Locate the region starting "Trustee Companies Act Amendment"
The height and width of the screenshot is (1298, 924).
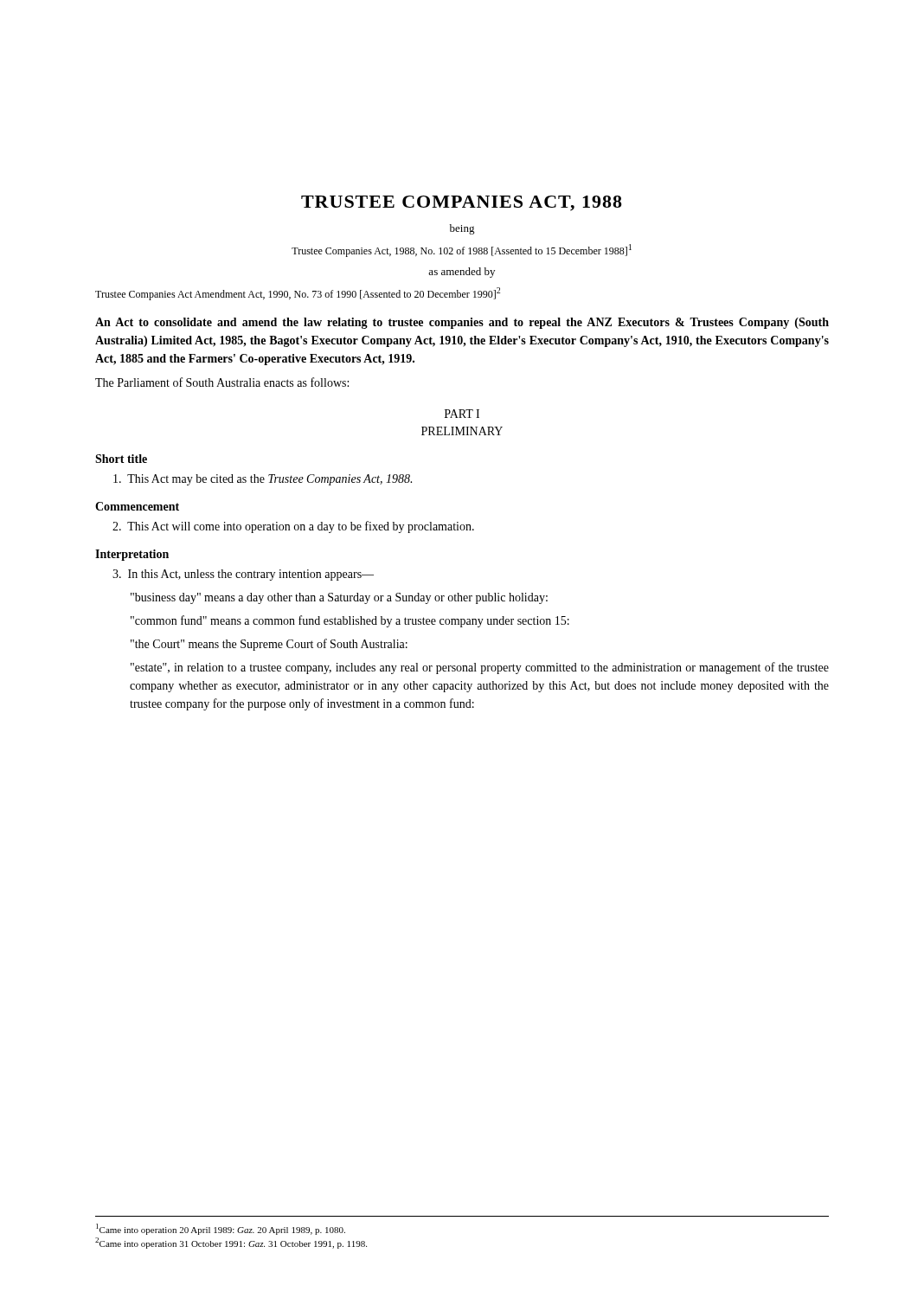[298, 293]
